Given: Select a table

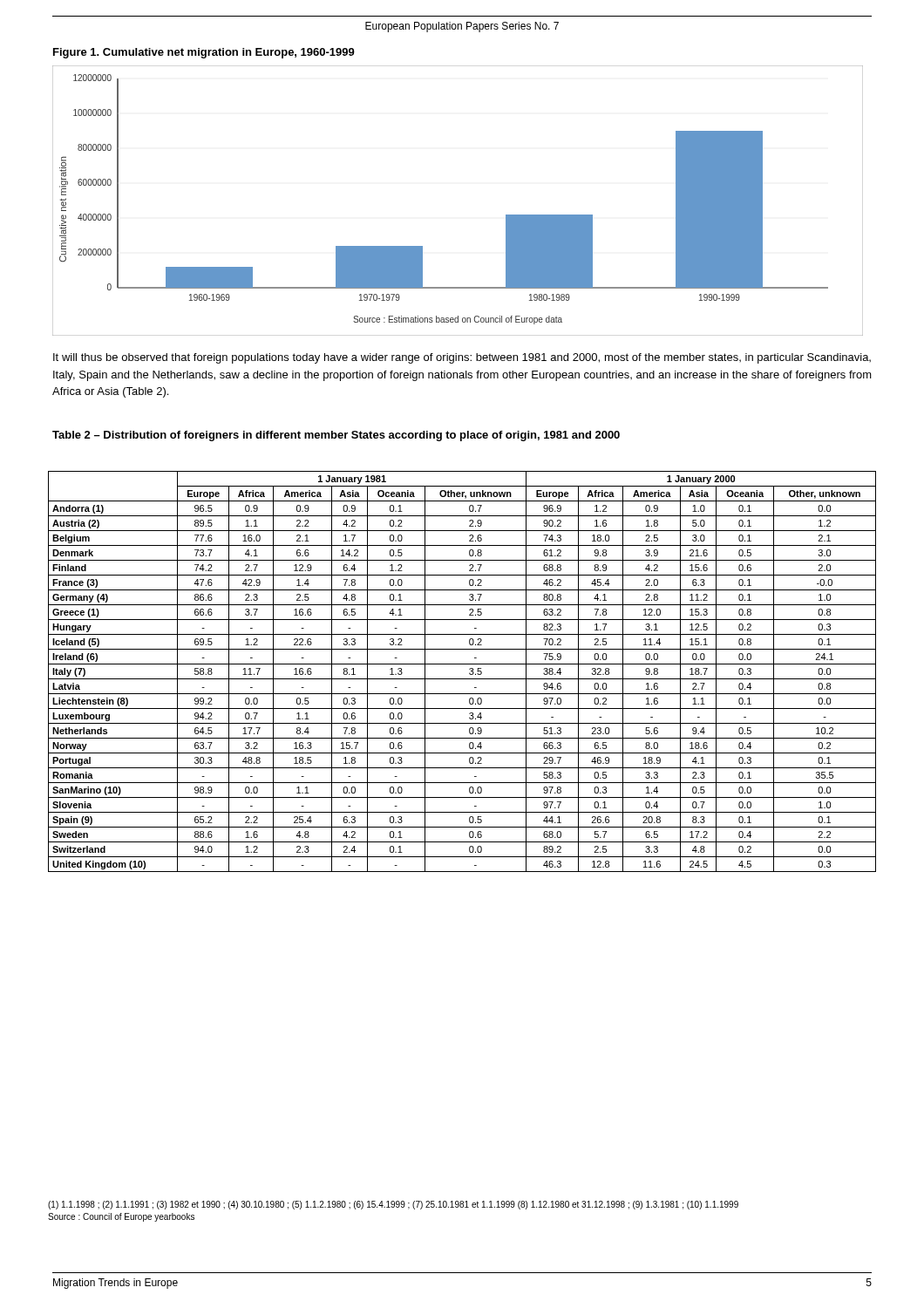Looking at the screenshot, I should point(462,671).
